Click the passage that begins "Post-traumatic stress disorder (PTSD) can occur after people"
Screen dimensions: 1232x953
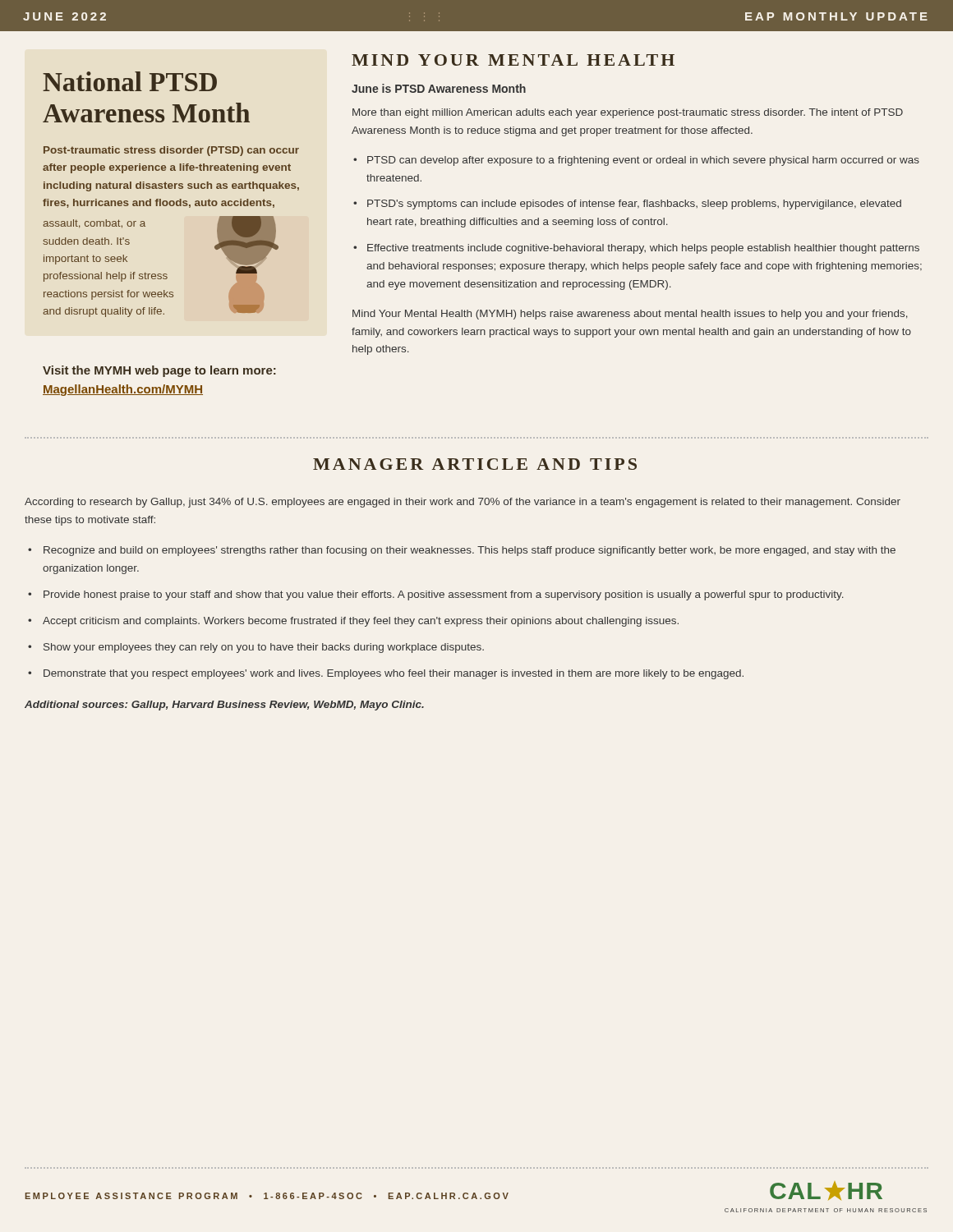tap(171, 176)
